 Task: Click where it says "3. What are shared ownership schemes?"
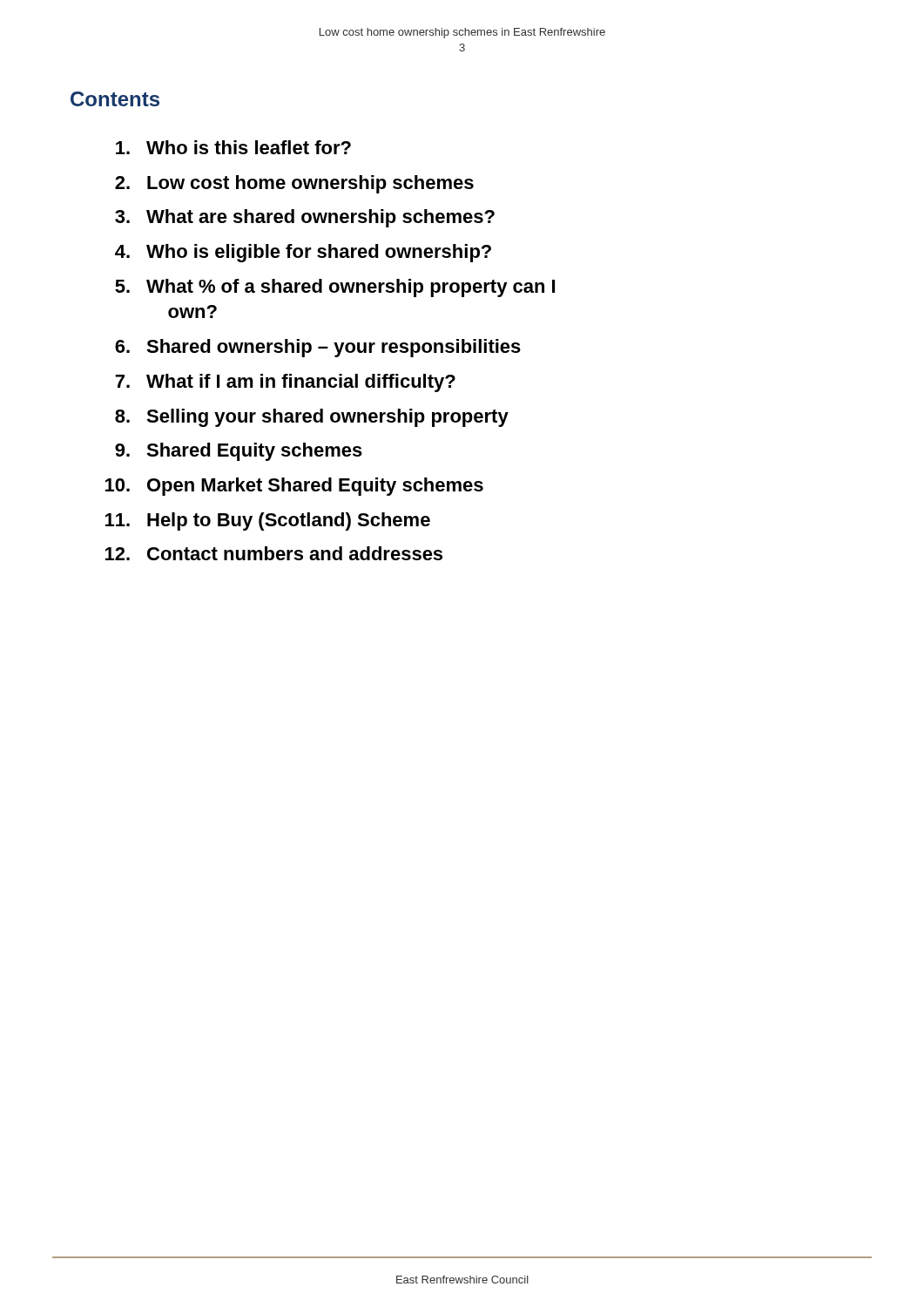click(462, 217)
